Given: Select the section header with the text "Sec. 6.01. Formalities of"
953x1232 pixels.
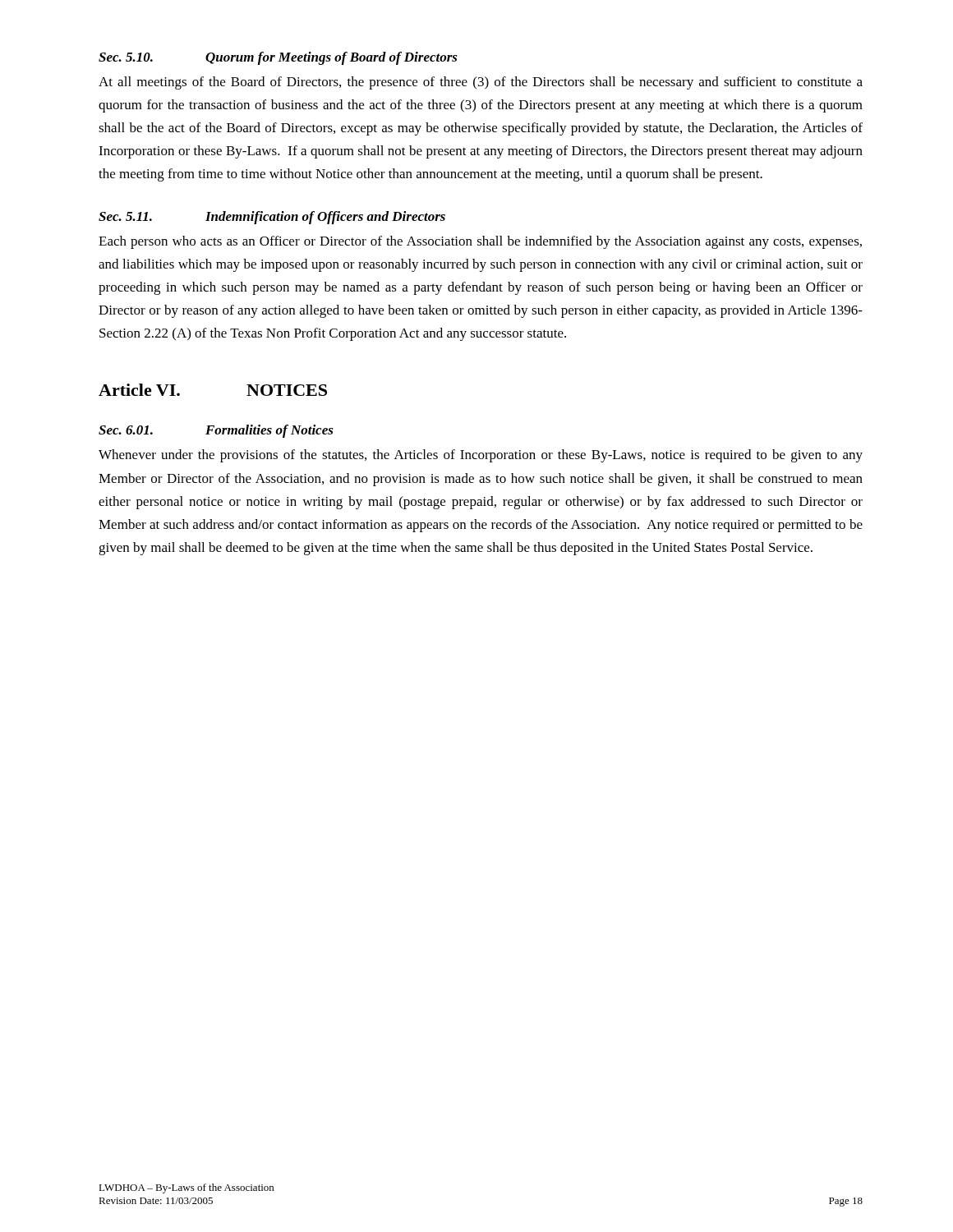Looking at the screenshot, I should point(216,431).
